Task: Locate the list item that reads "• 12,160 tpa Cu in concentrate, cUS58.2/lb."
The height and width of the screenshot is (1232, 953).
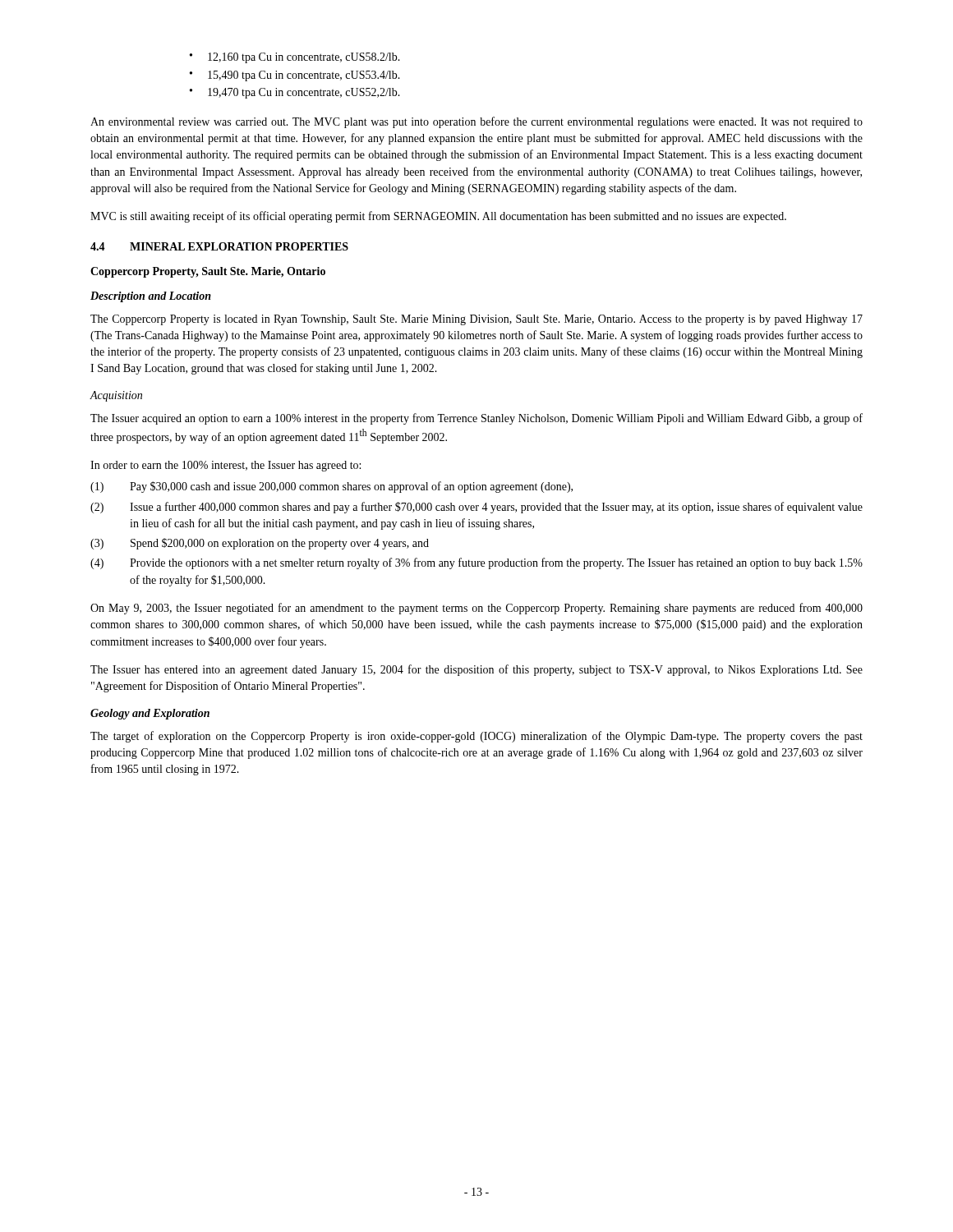Action: [x=295, y=57]
